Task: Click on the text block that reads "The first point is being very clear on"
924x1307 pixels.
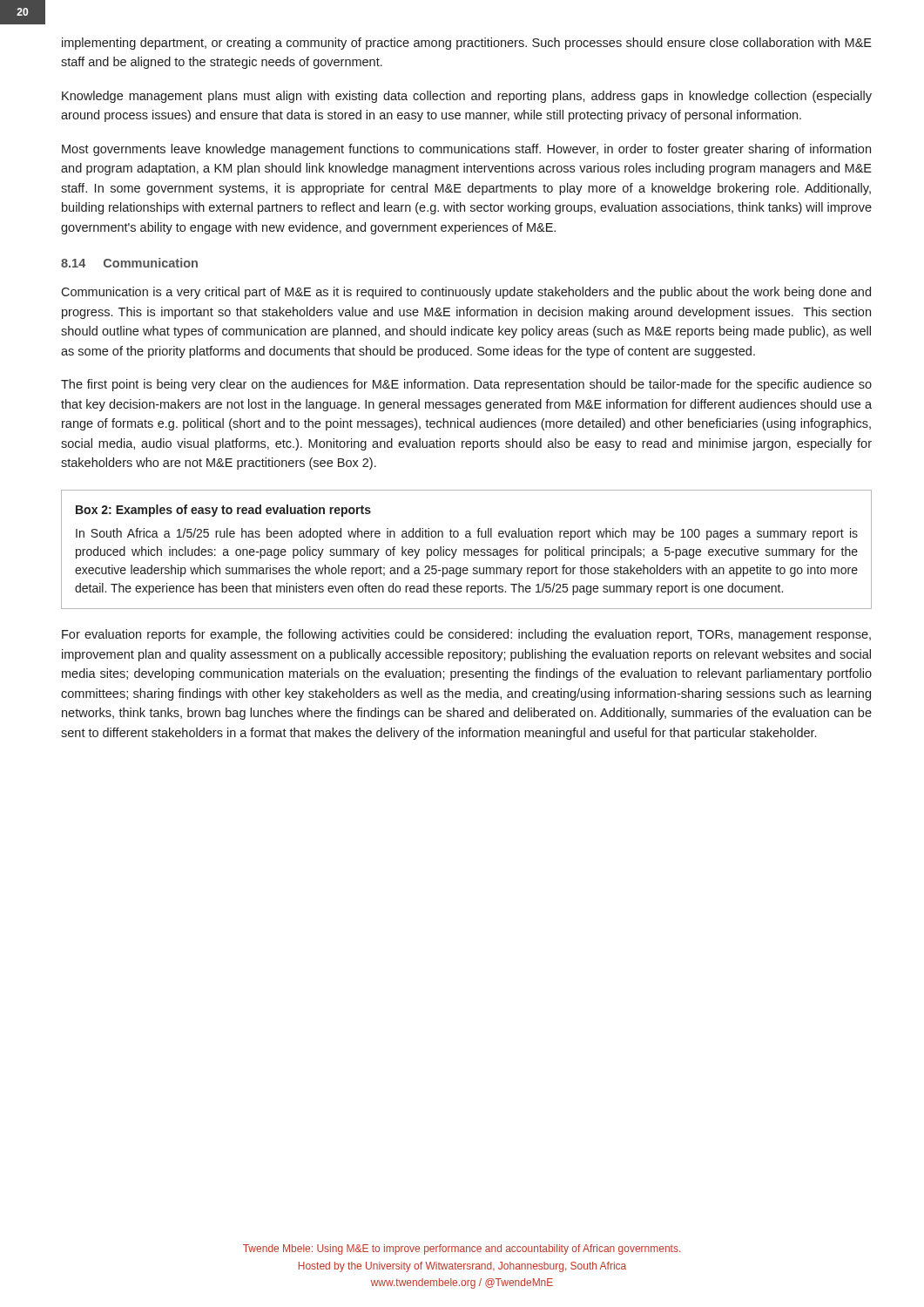Action: tap(466, 423)
